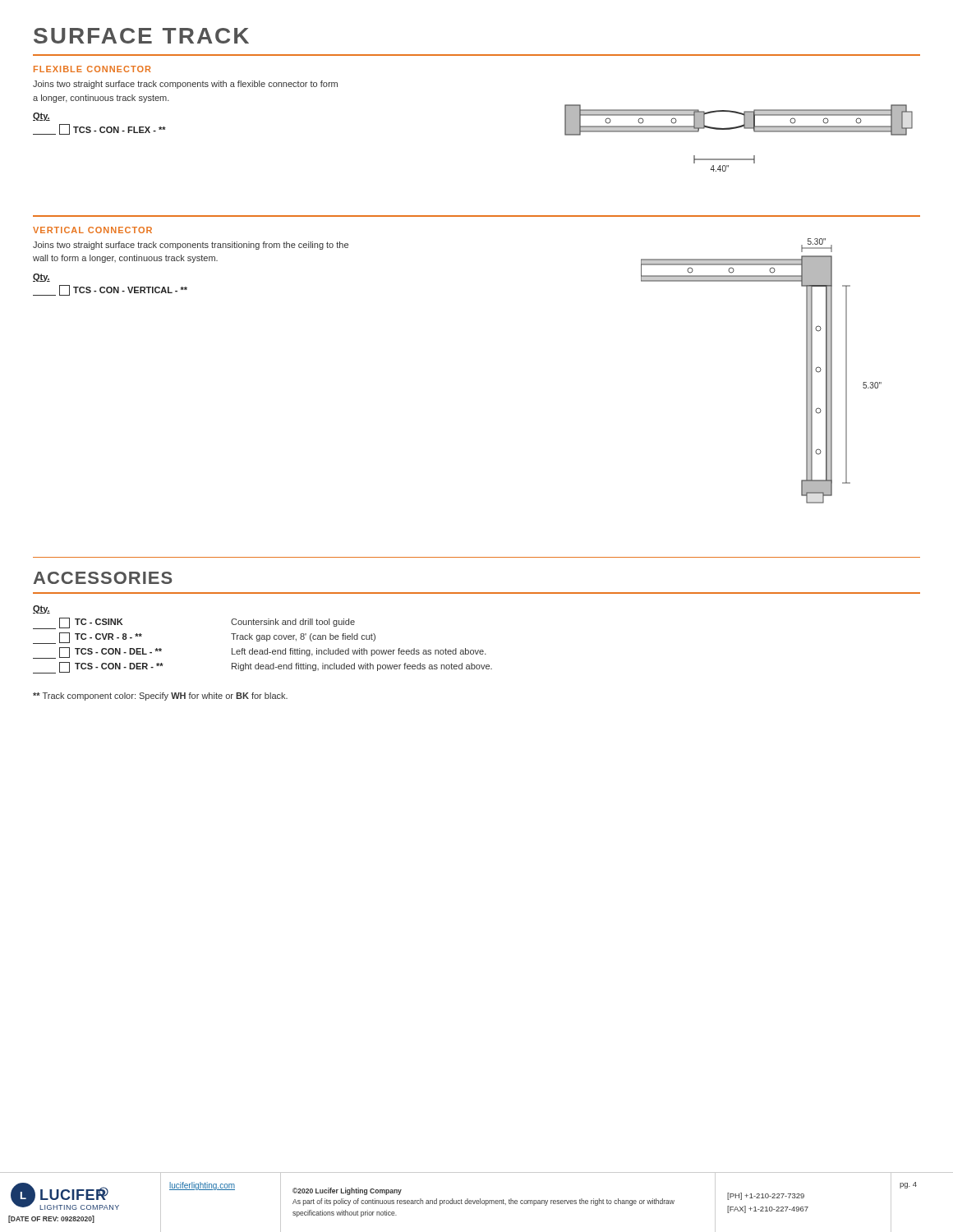Navigate to the text starting "TCS - CON - VERTICAL - **"
This screenshot has height=1232, width=953.
pyautogui.click(x=110, y=290)
